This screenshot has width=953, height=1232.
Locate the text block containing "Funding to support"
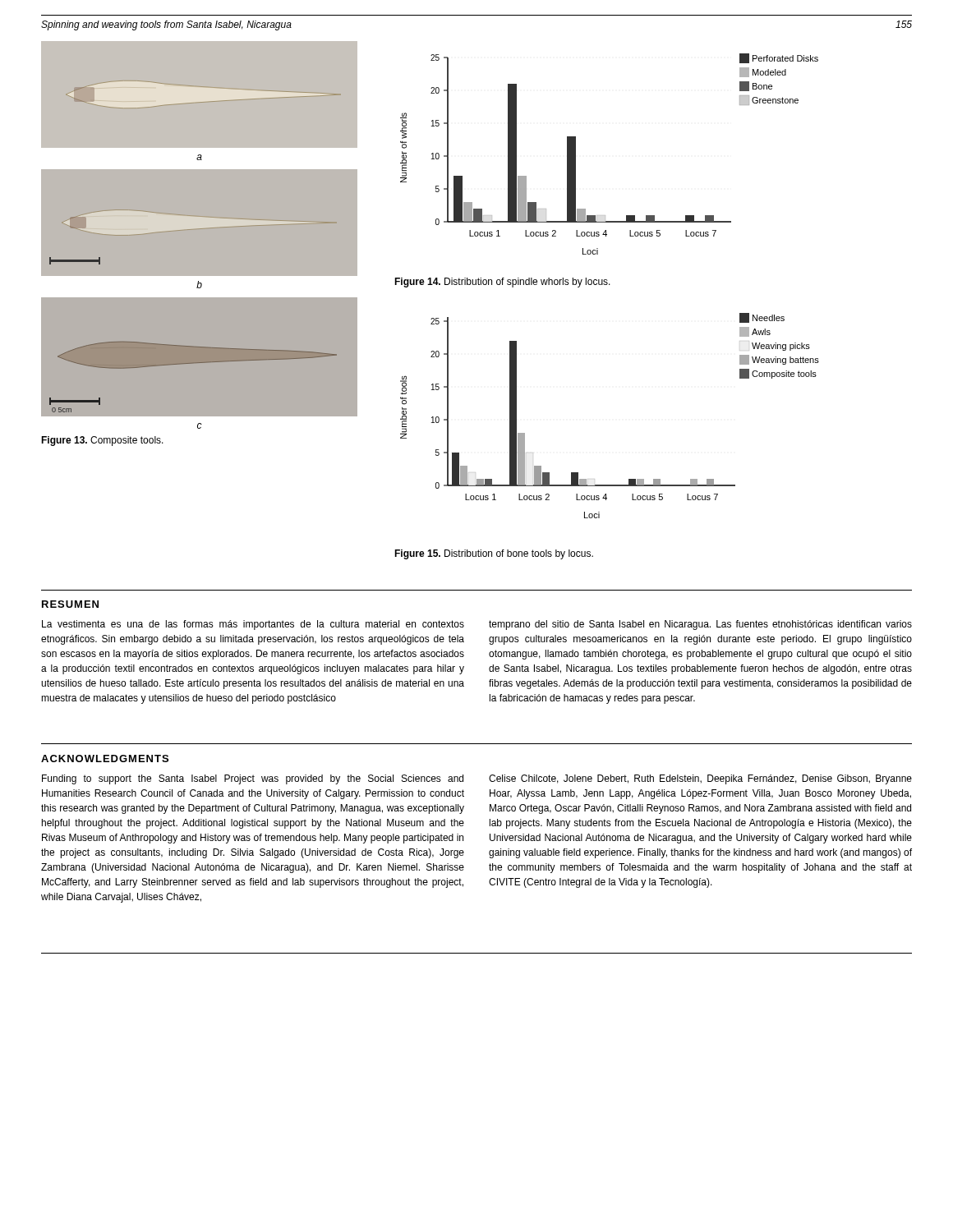pyautogui.click(x=253, y=838)
